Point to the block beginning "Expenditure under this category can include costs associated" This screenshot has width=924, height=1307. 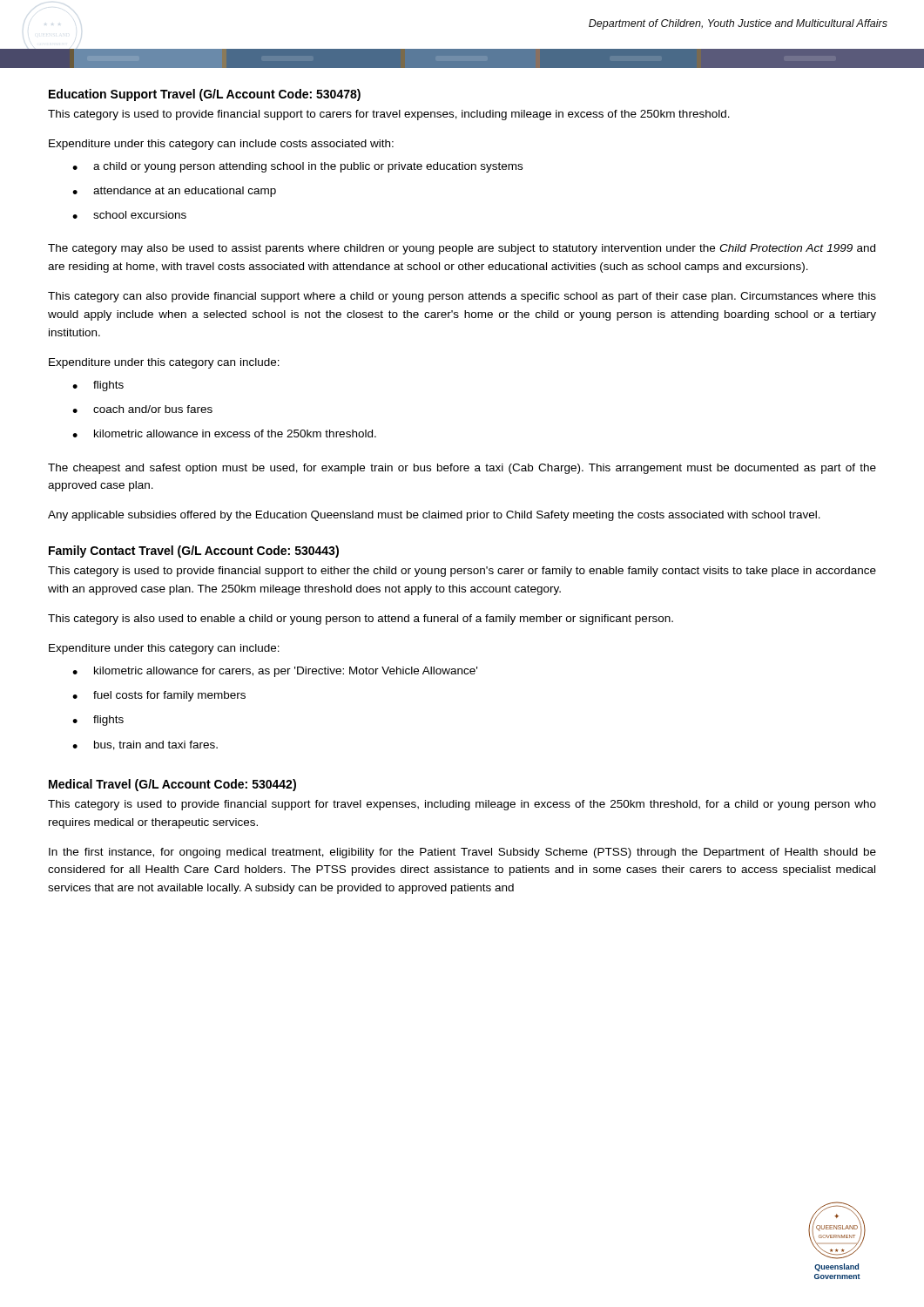point(221,143)
